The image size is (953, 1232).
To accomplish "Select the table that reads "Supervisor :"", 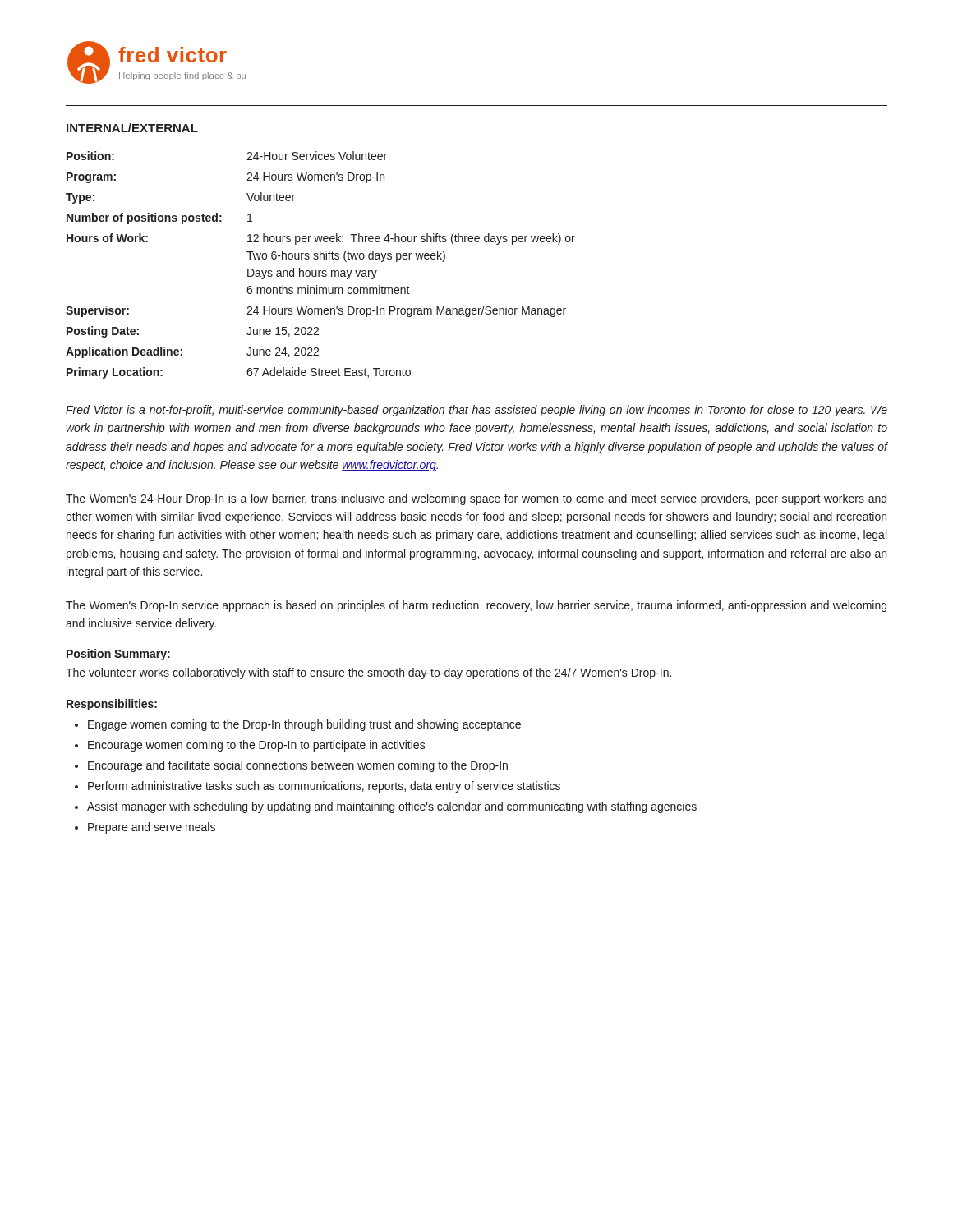I will [476, 265].
